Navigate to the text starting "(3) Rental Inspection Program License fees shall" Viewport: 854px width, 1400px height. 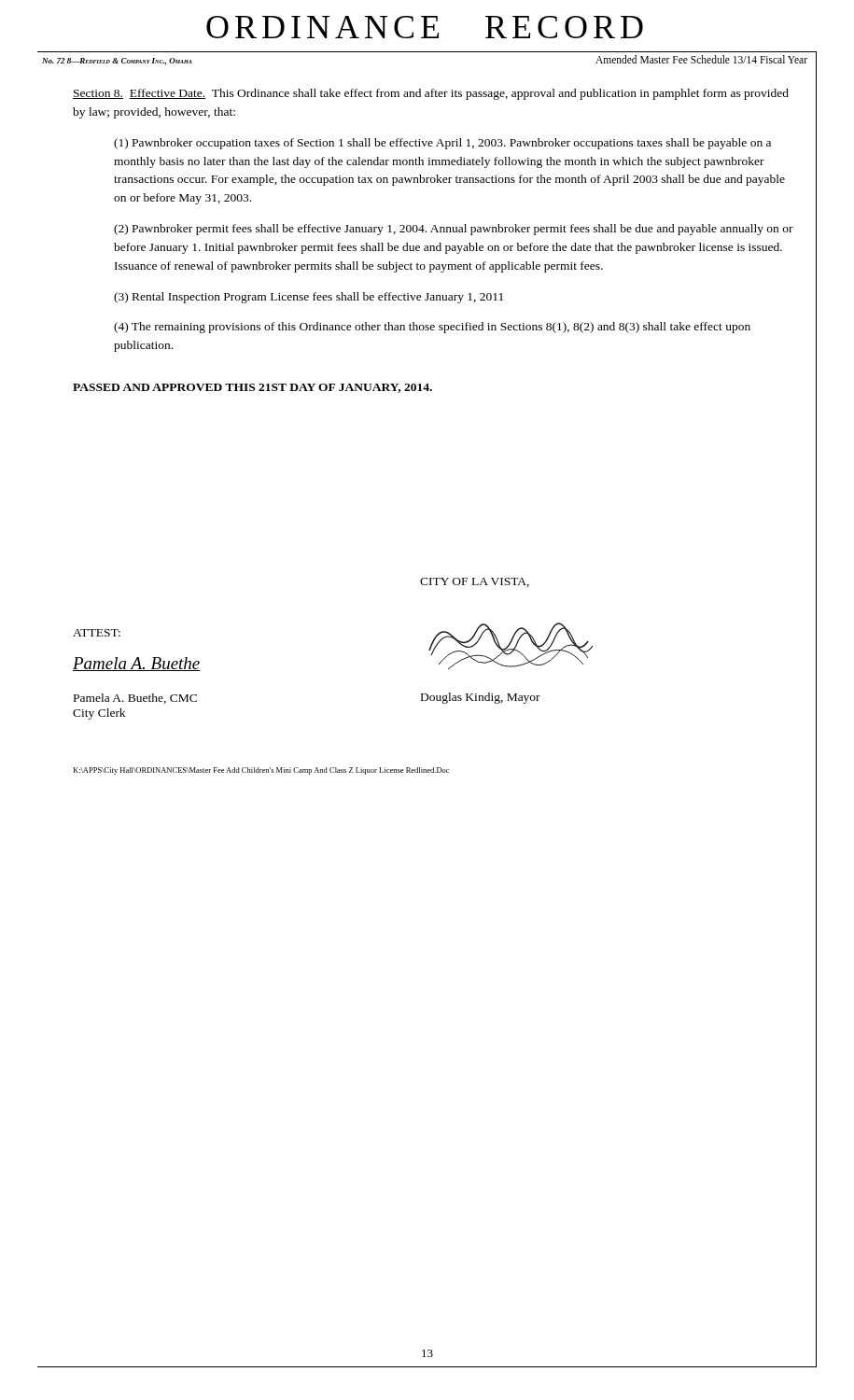(309, 296)
